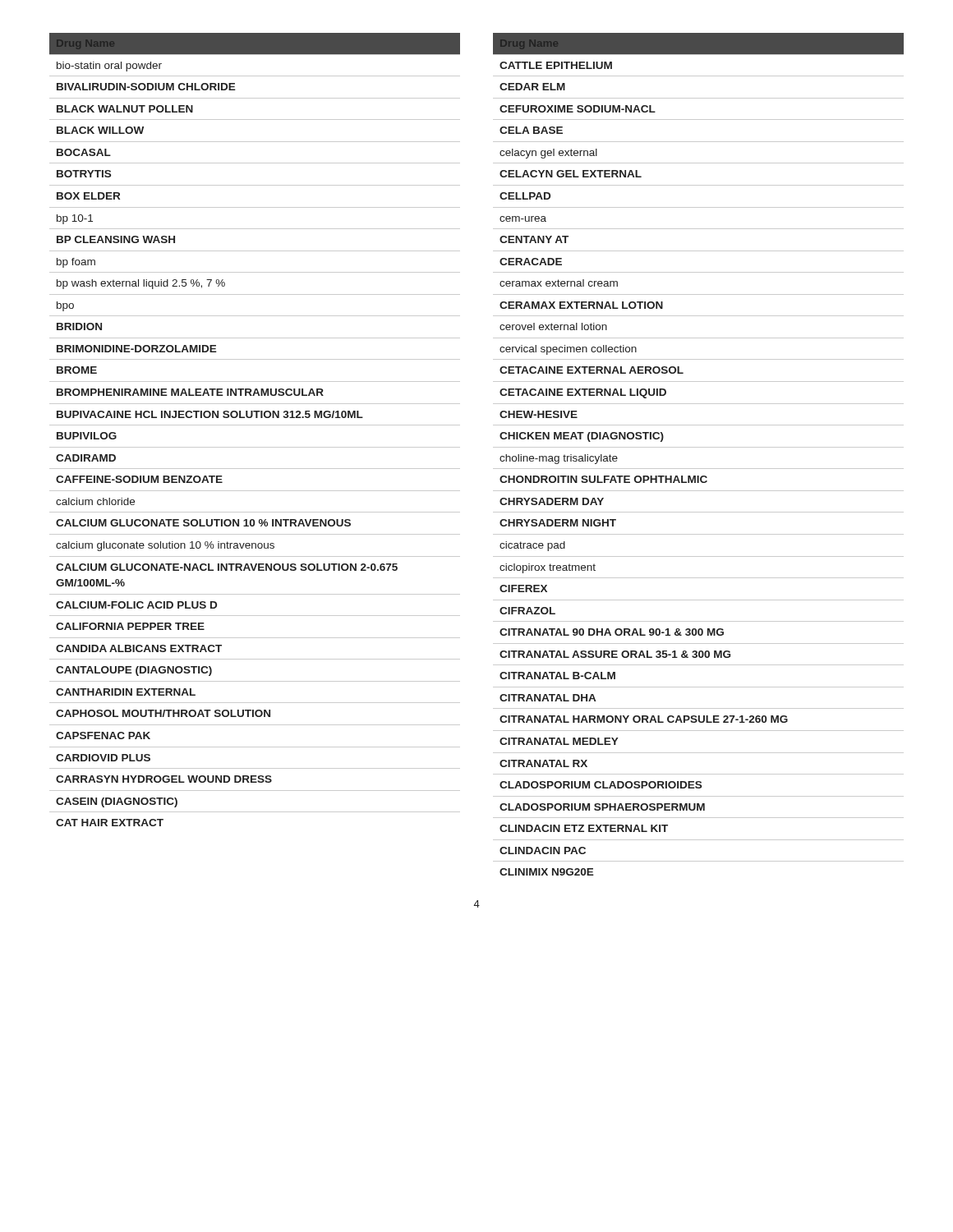Find the table that mentions "BROMPHENIRAMINE MALEATE INTRAMUSCULAR"

(x=255, y=458)
